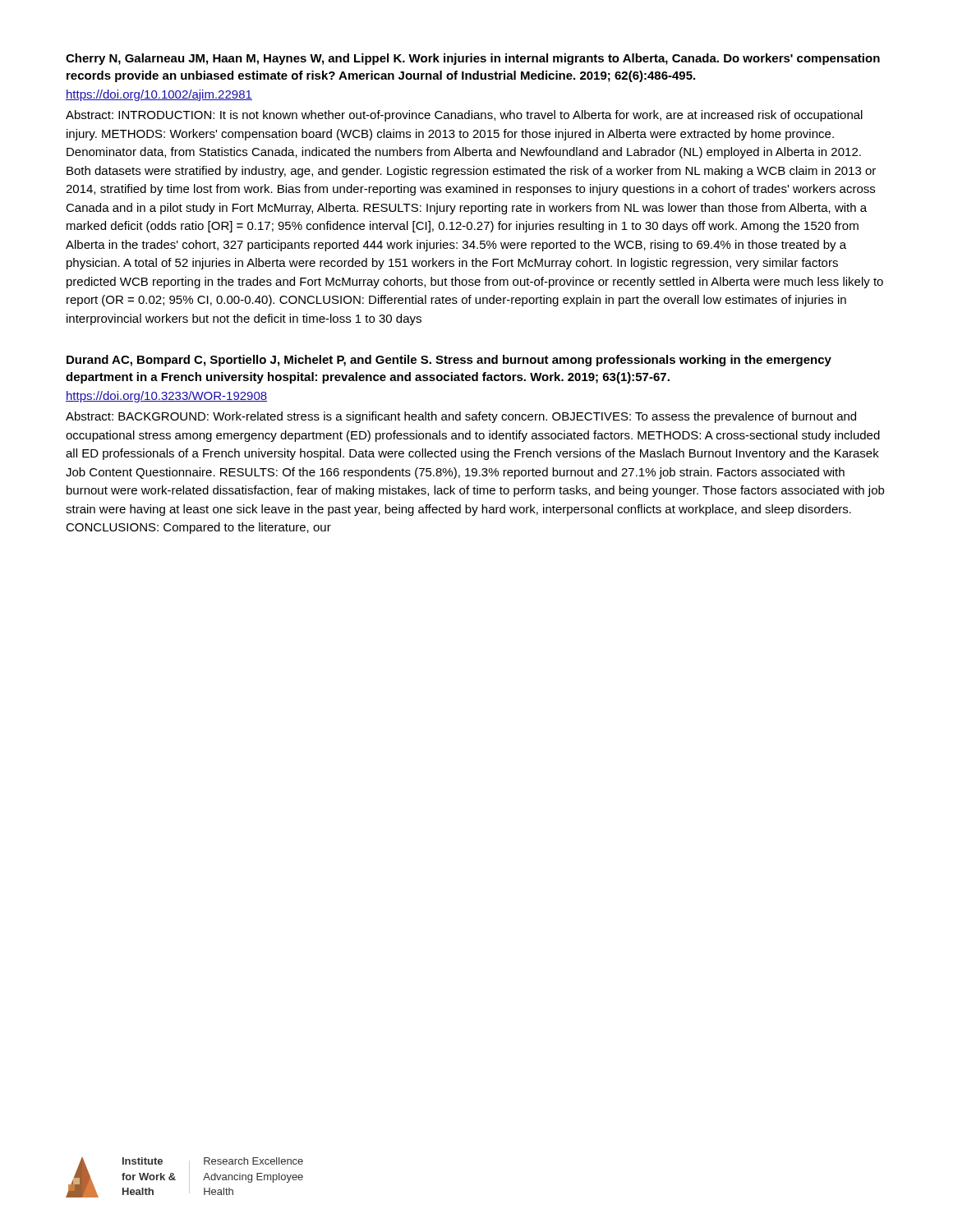This screenshot has height=1232, width=953.
Task: Locate the text block that reads "Durand AC, Bompard C, Sportiello"
Action: [449, 368]
